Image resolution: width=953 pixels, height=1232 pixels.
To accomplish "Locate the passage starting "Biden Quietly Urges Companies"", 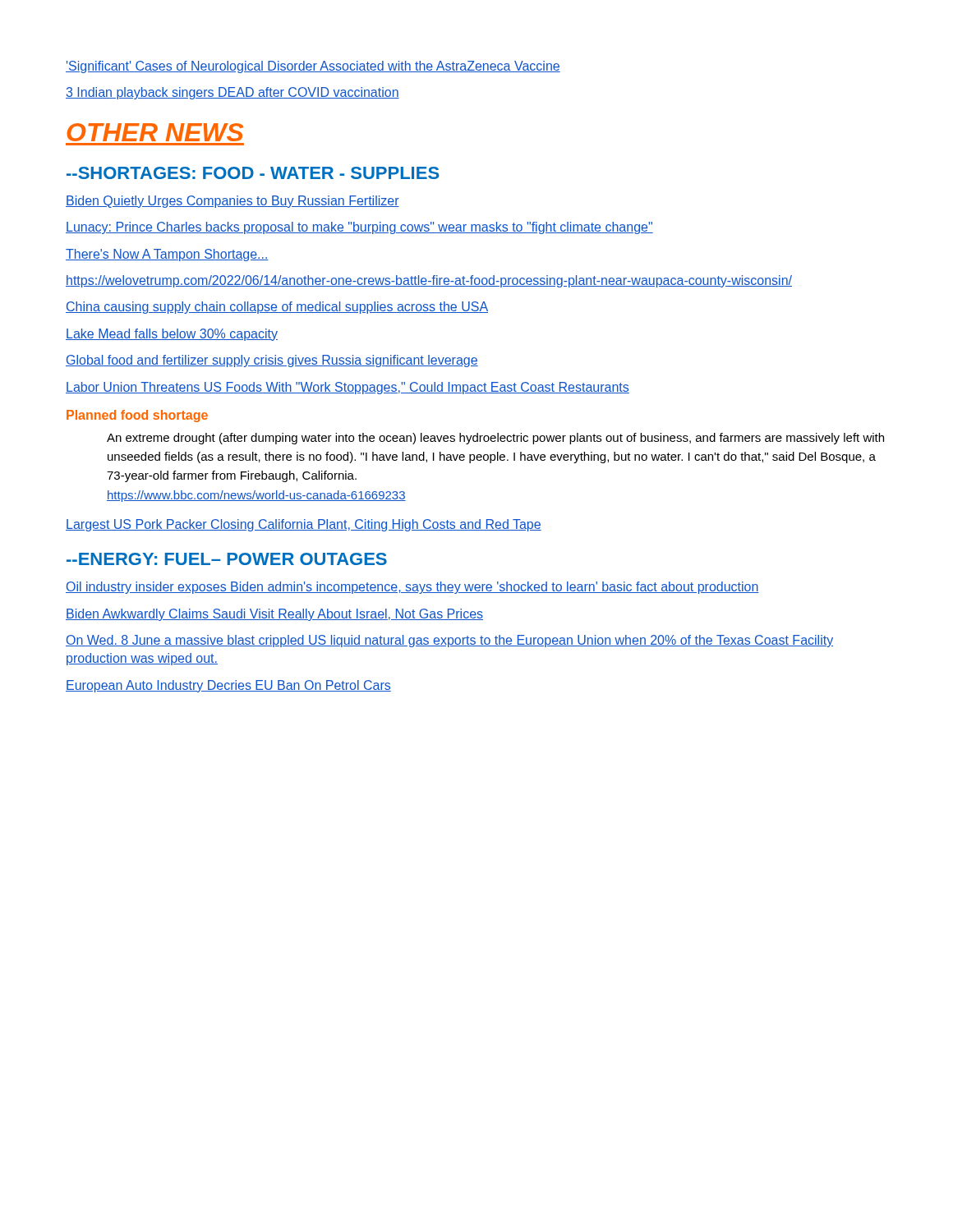I will coord(232,201).
